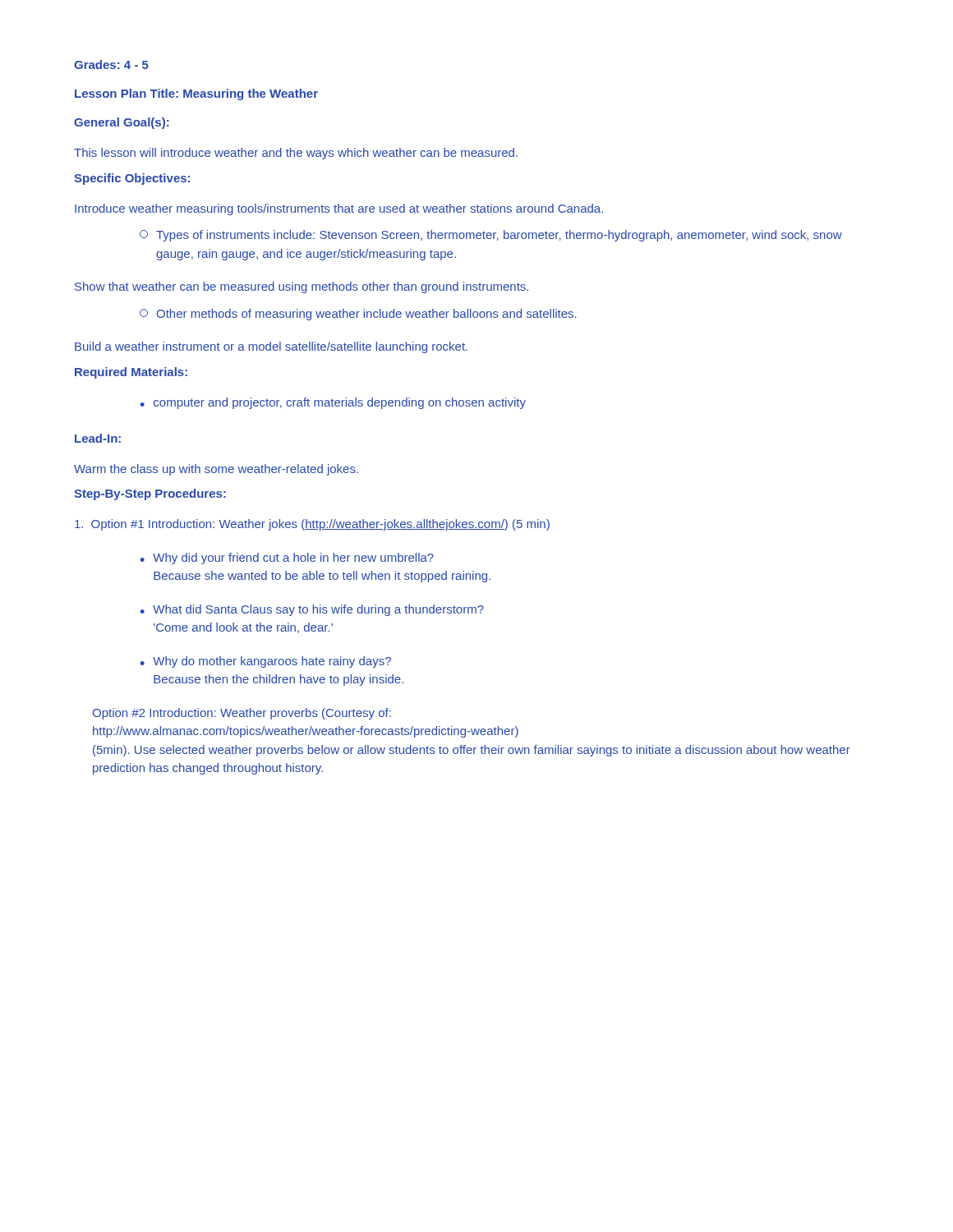This screenshot has width=953, height=1232.
Task: Find the element starting "• Why do mother"
Action: (265, 662)
